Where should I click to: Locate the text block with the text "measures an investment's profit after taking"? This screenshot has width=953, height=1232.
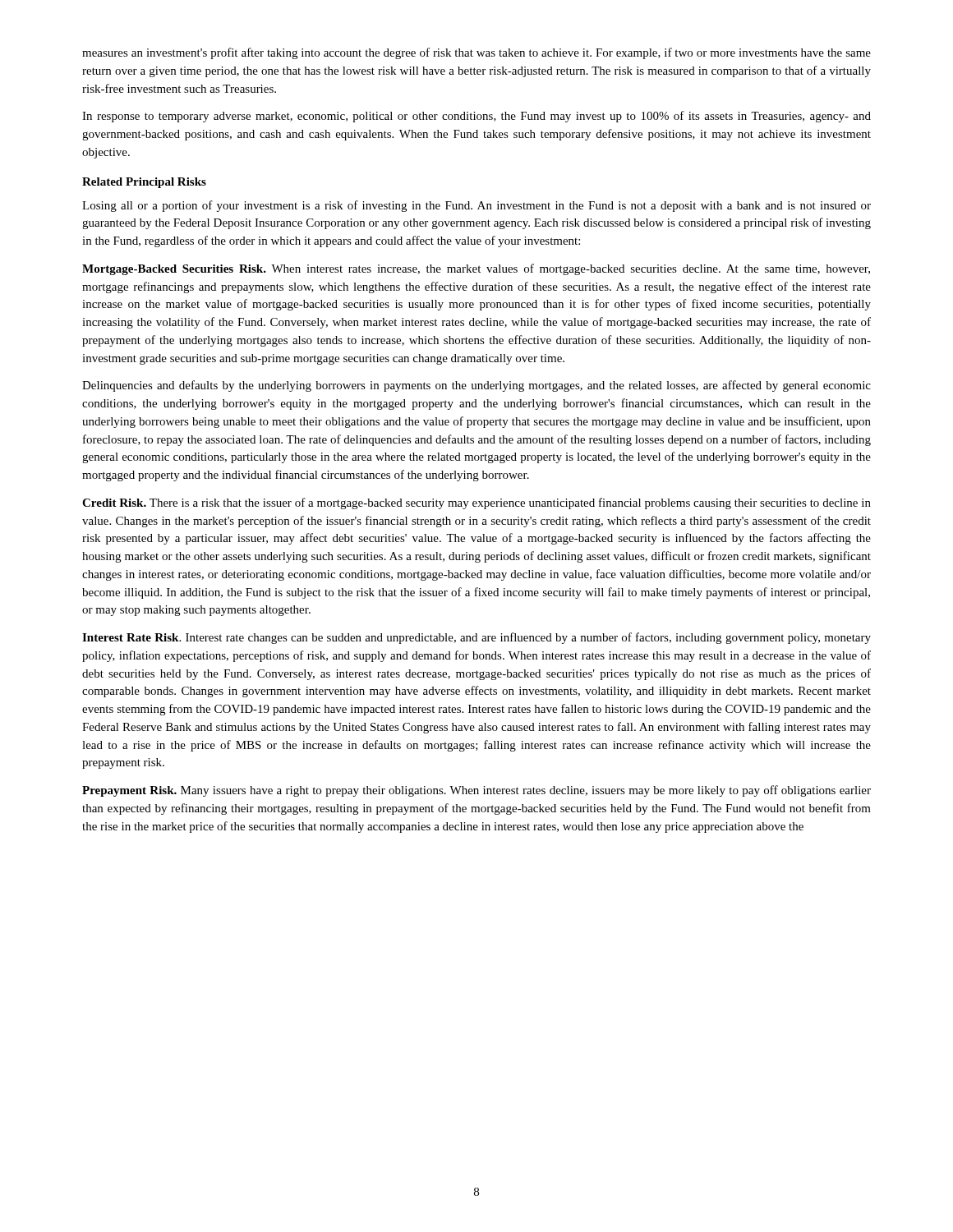point(476,70)
